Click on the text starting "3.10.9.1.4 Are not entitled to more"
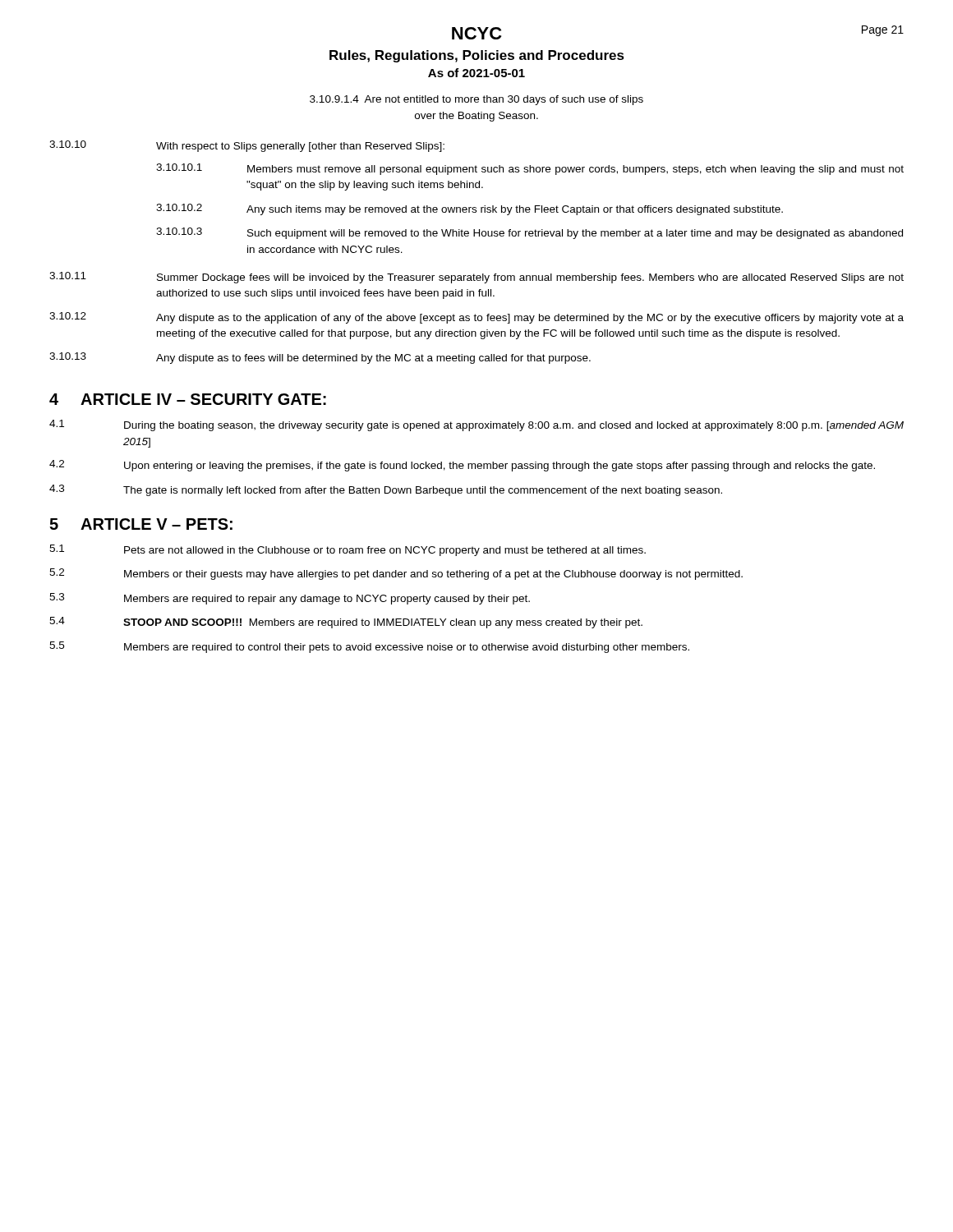This screenshot has width=953, height=1232. pos(476,107)
